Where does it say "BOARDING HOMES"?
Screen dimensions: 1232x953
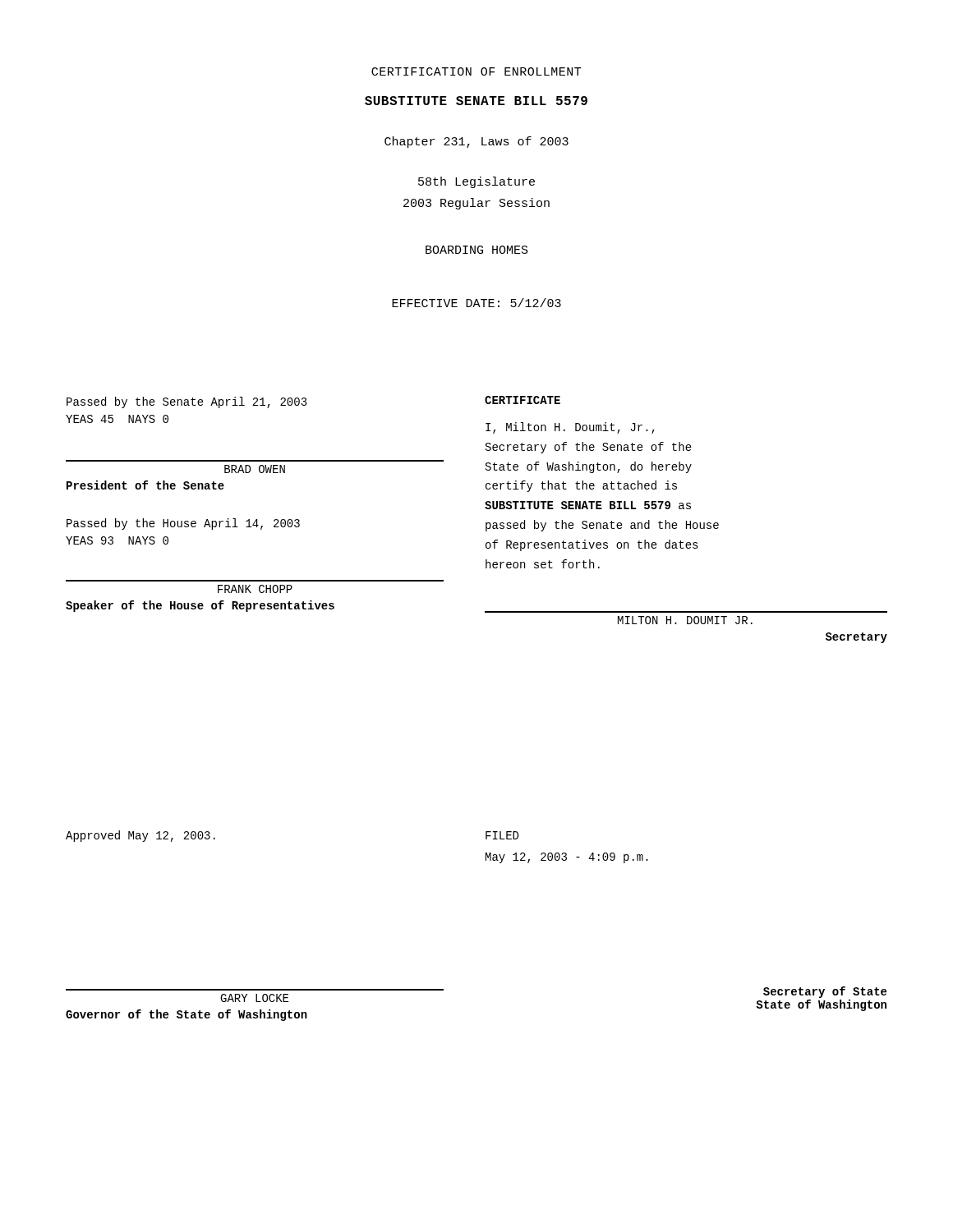coord(476,251)
